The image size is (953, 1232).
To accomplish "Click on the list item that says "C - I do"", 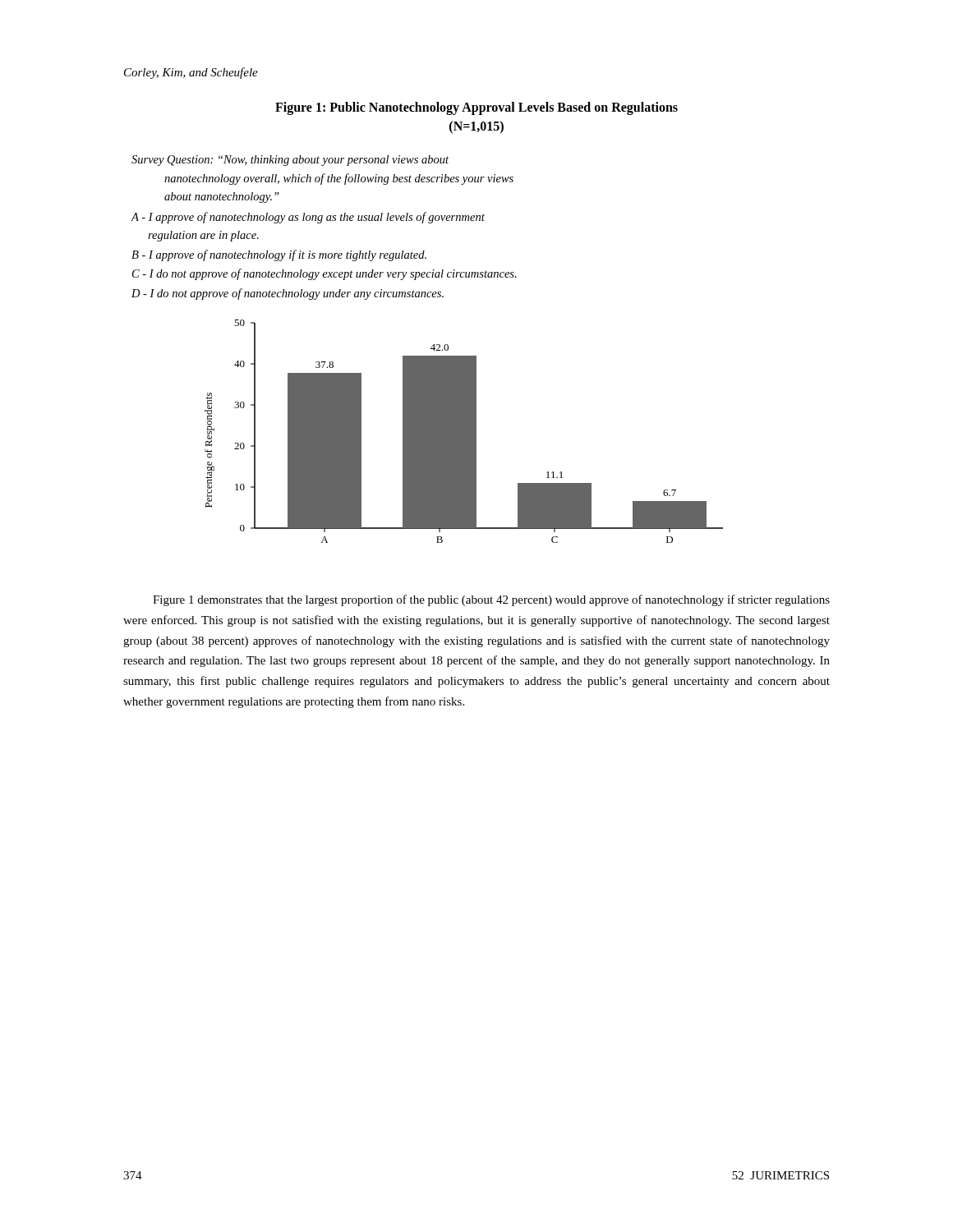I will point(324,274).
